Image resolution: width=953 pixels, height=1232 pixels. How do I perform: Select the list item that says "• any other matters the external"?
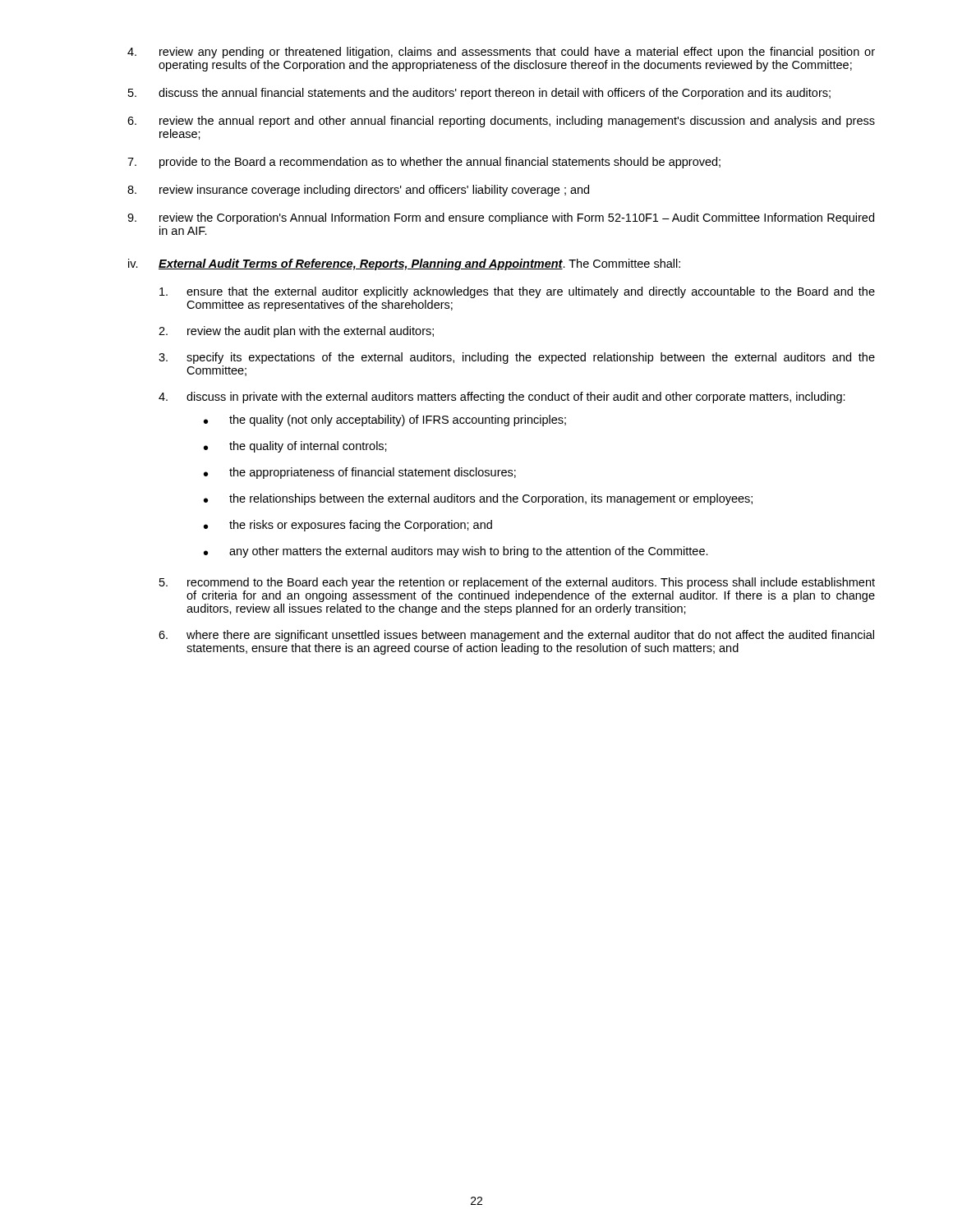point(539,553)
